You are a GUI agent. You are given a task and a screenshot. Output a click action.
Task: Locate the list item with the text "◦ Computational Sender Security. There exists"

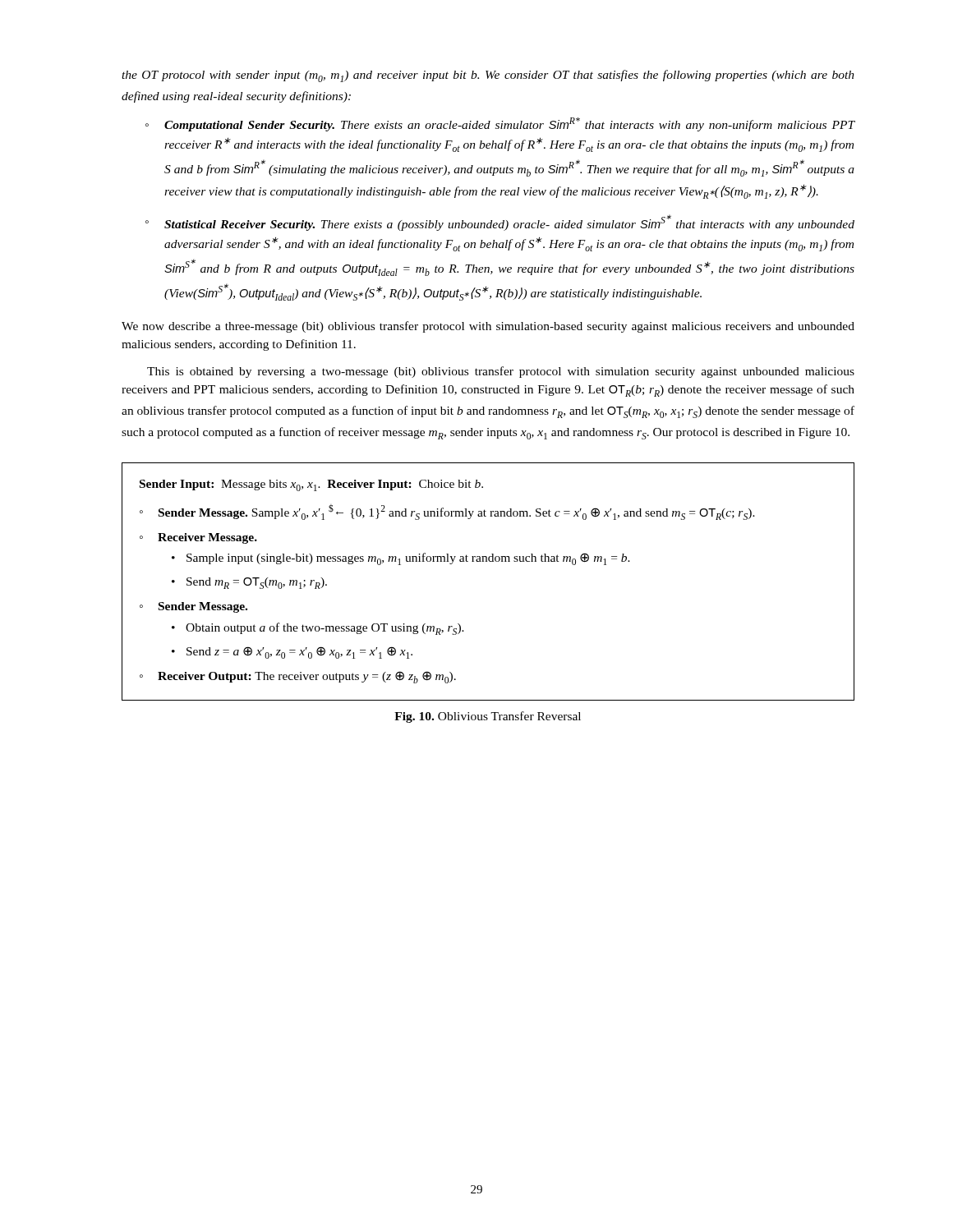tap(500, 160)
